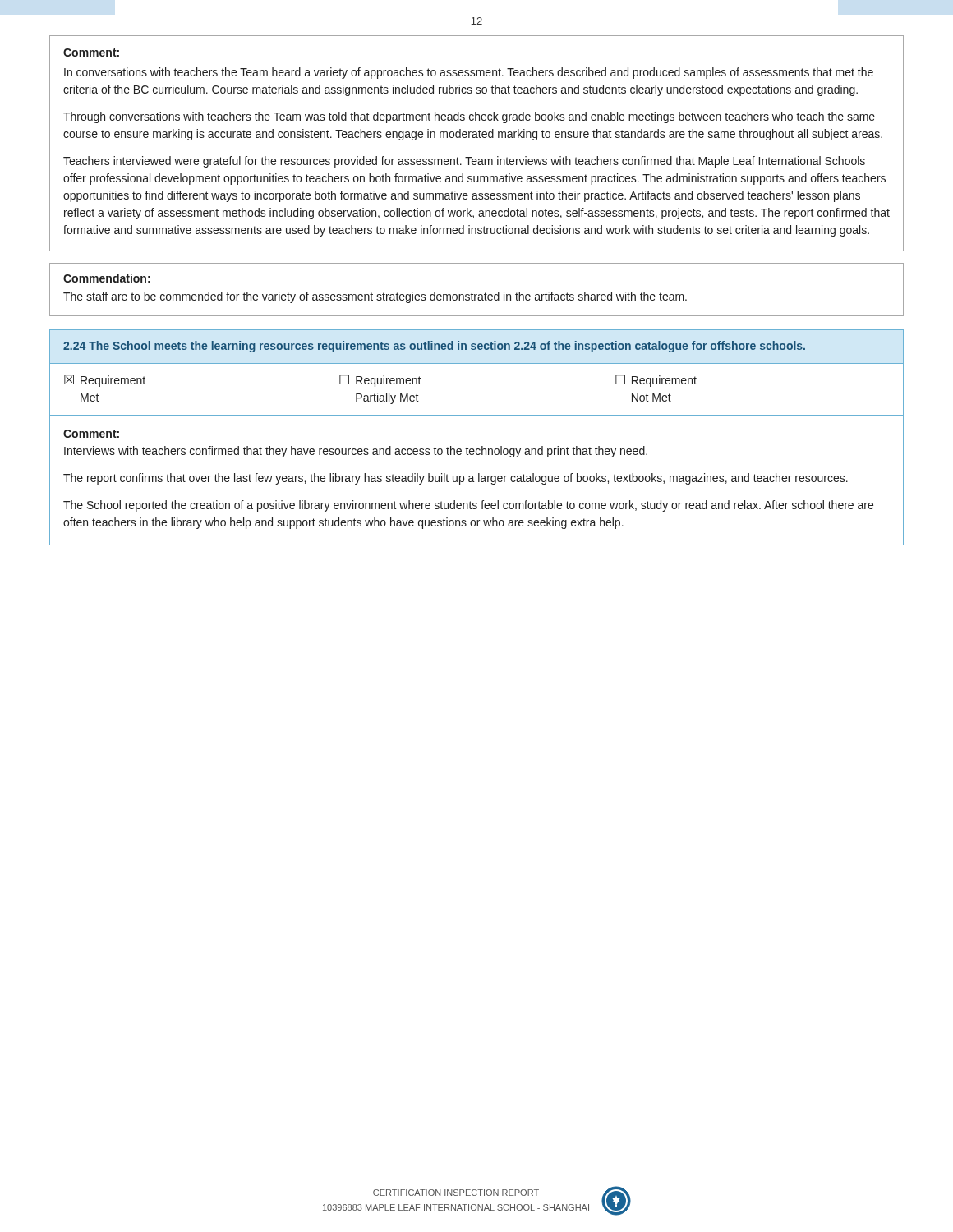
Task: Find the block on this page that starts "Comment: In conversations with"
Action: [x=476, y=142]
